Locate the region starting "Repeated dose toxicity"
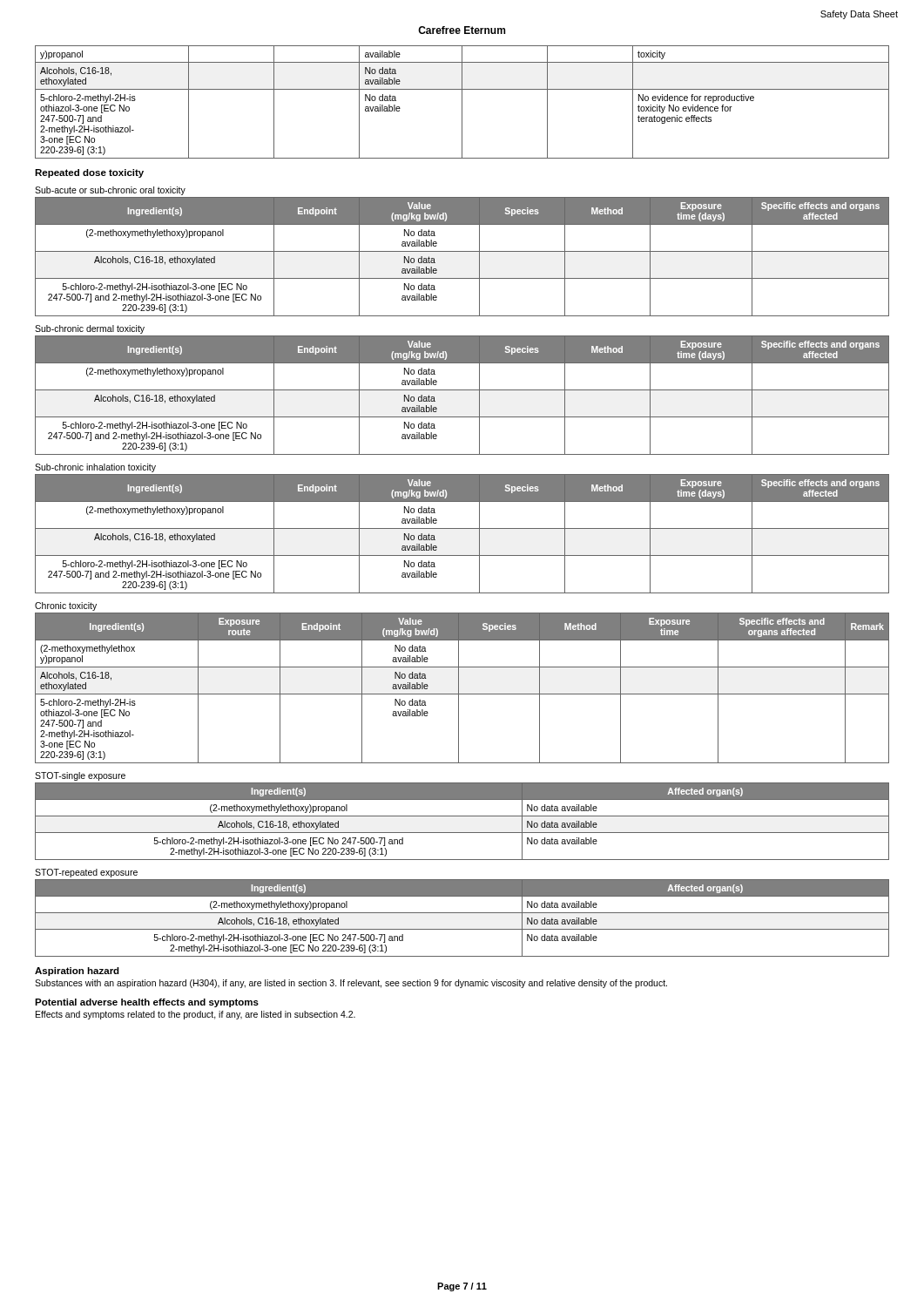Image resolution: width=924 pixels, height=1307 pixels. (89, 173)
